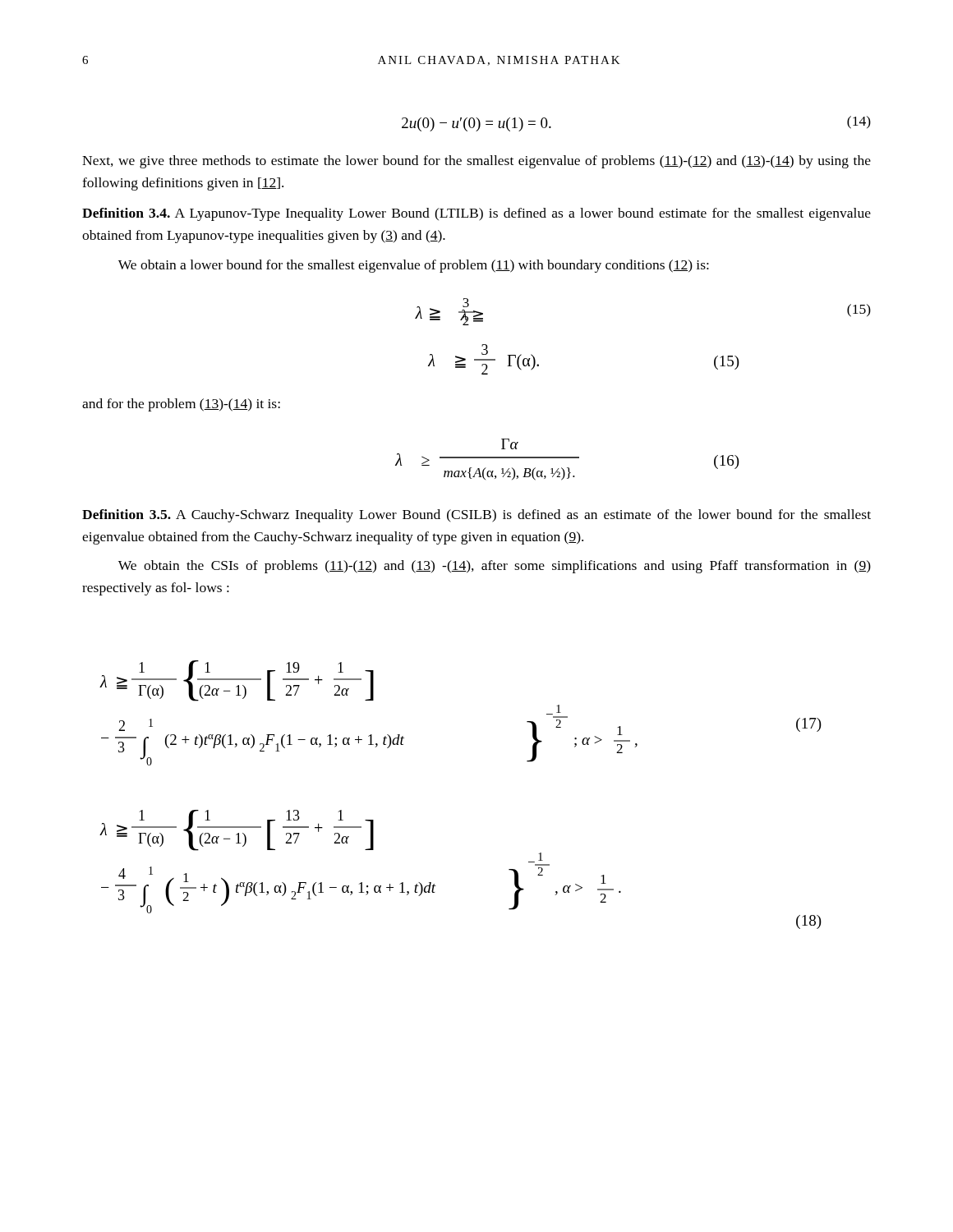
Task: Where is the passage that starts "Definition 3.5. A Cauchy-Schwarz Inequality"?
Action: tap(476, 525)
